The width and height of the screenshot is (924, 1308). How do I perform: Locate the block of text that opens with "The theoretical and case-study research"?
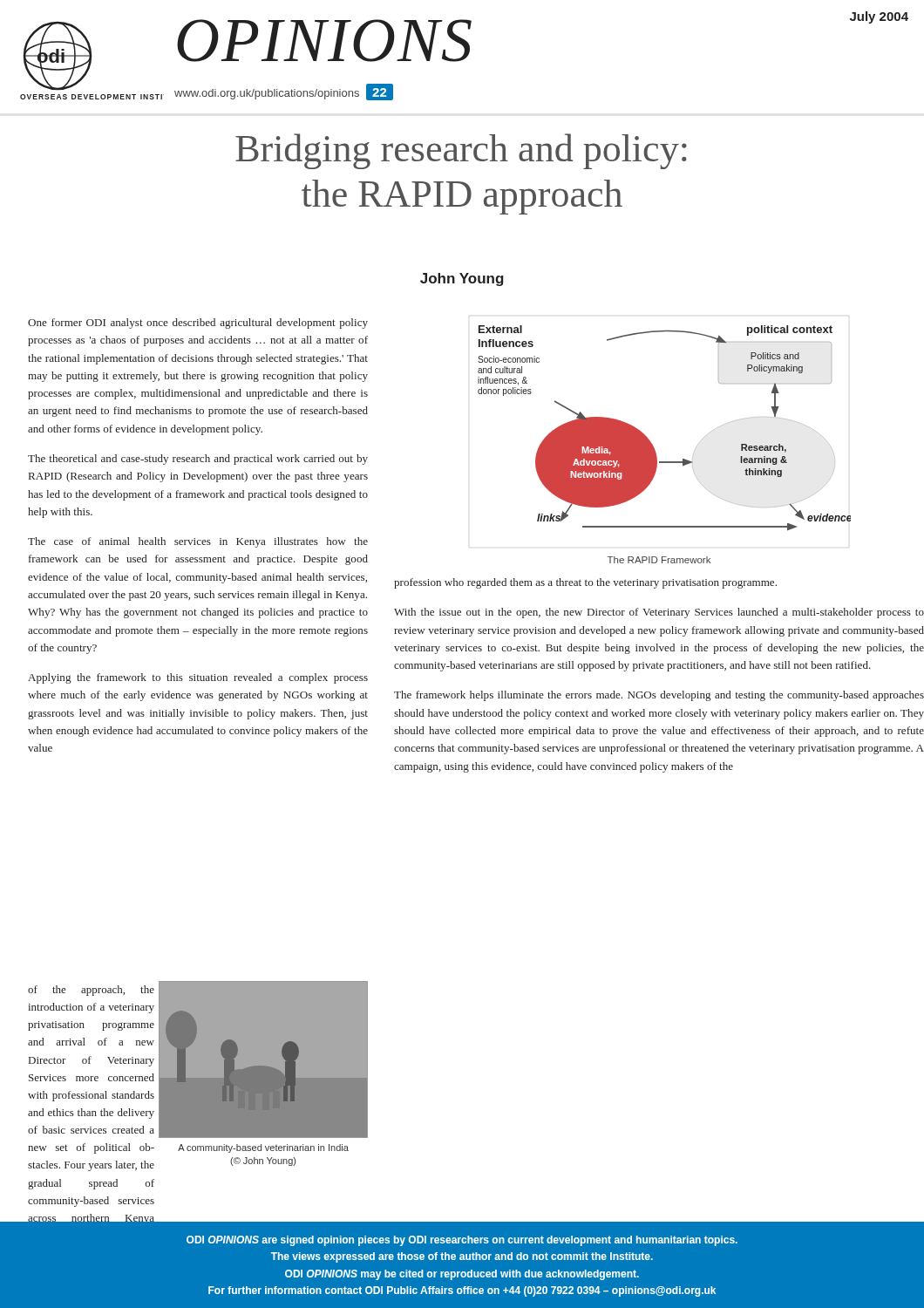coord(198,485)
